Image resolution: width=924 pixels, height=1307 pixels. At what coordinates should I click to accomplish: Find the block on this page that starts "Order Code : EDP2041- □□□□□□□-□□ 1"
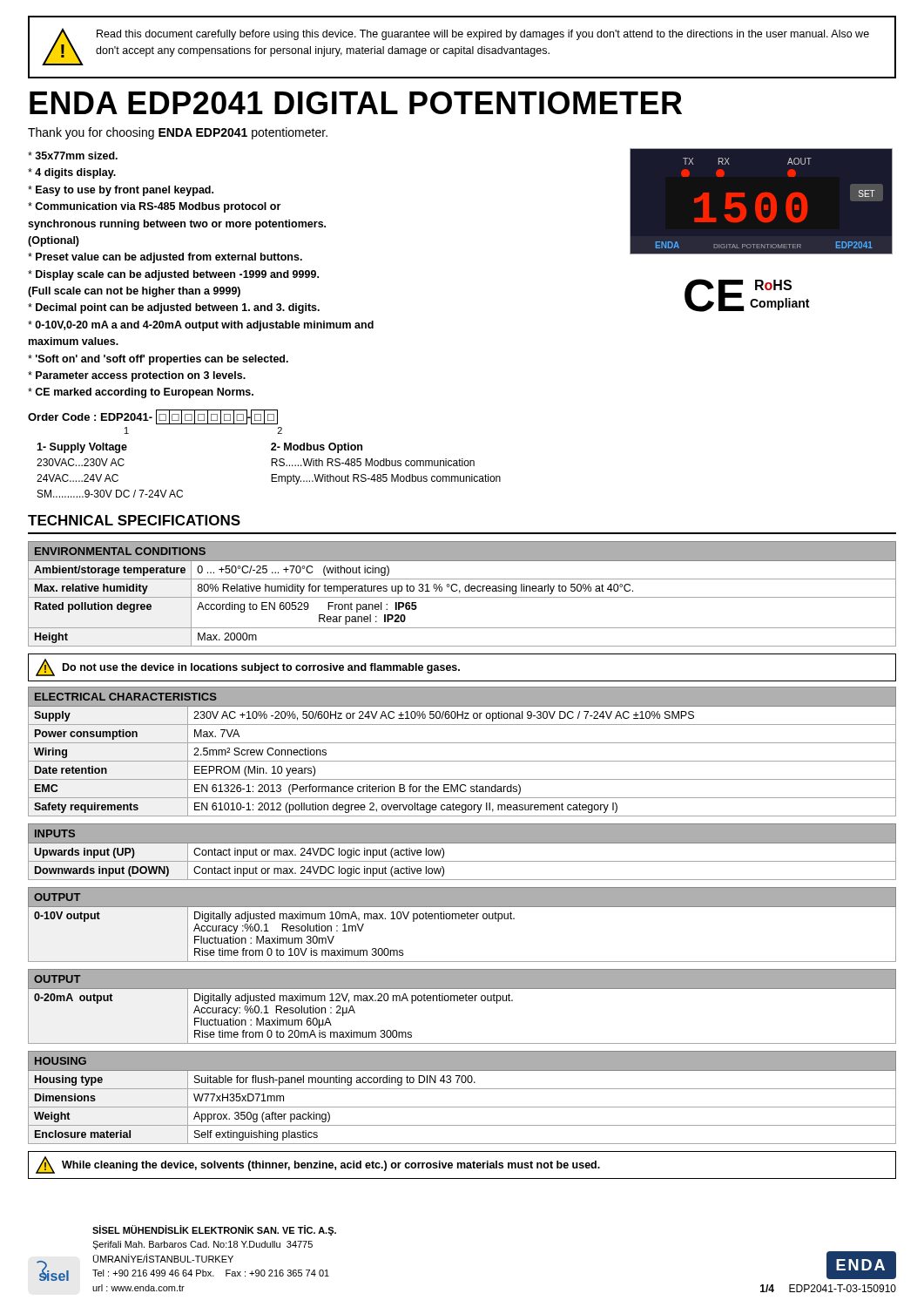click(462, 456)
